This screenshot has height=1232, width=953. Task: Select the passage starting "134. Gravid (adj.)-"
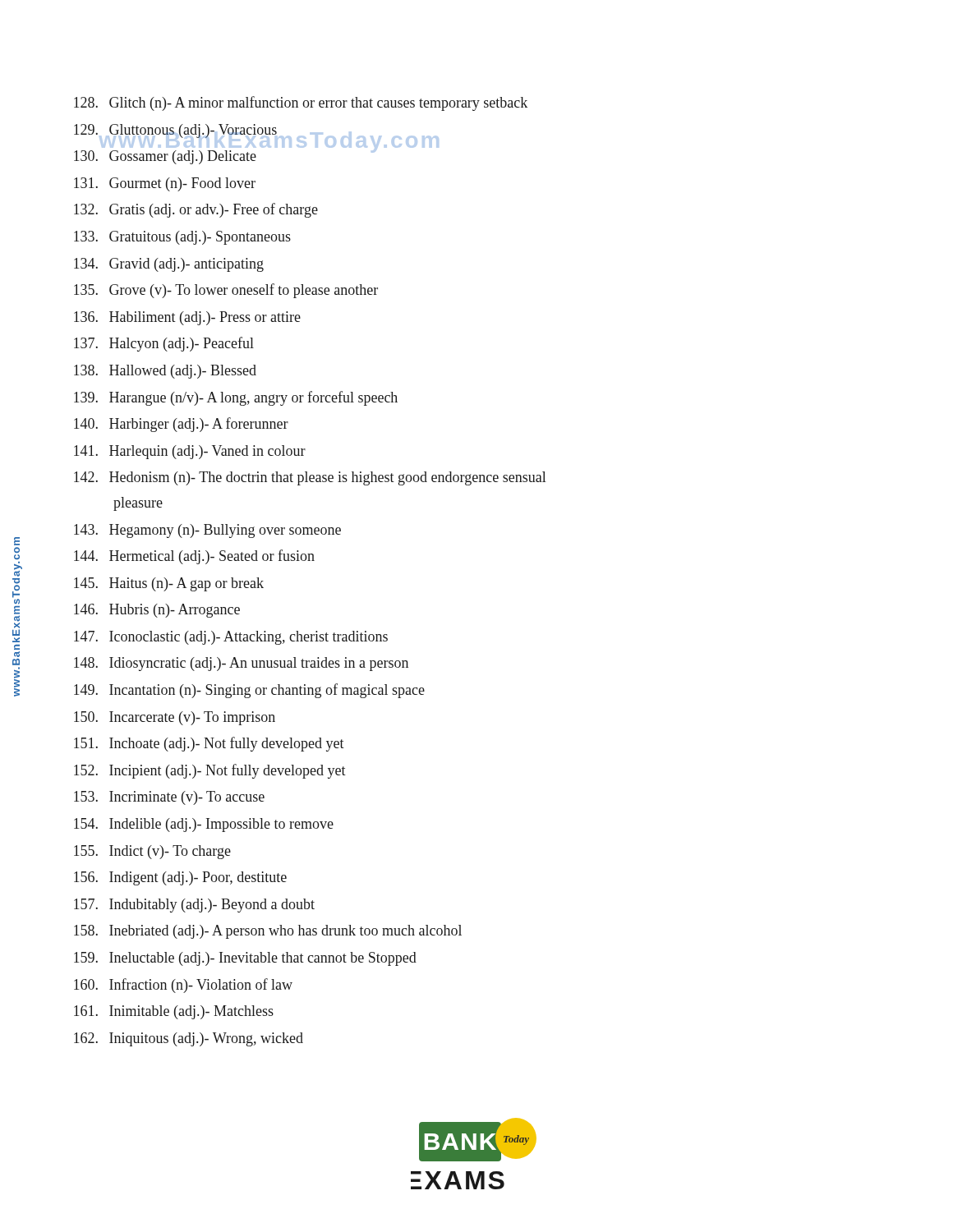(165, 264)
